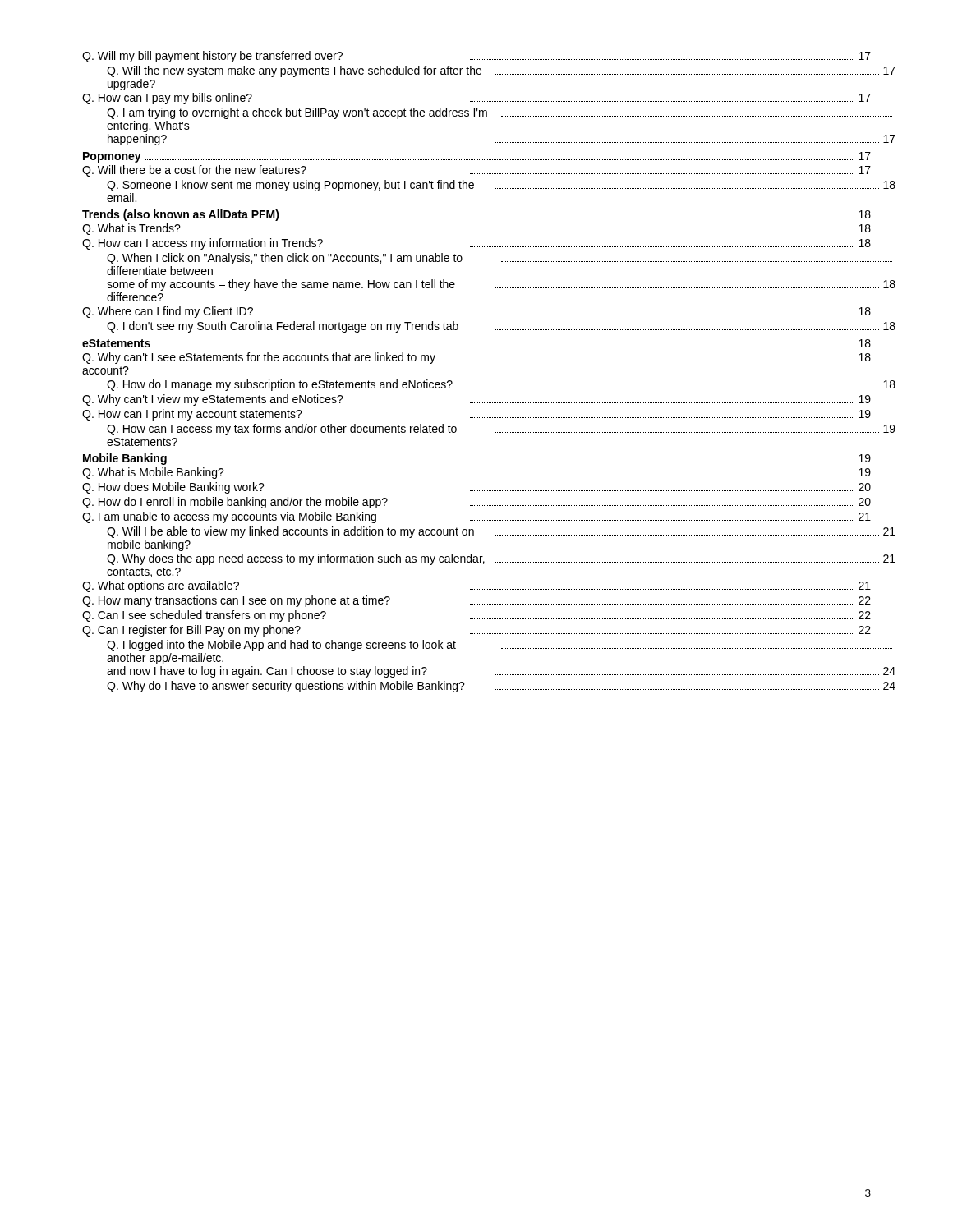Find the region starting "Q. How can I print"

pyautogui.click(x=476, y=414)
